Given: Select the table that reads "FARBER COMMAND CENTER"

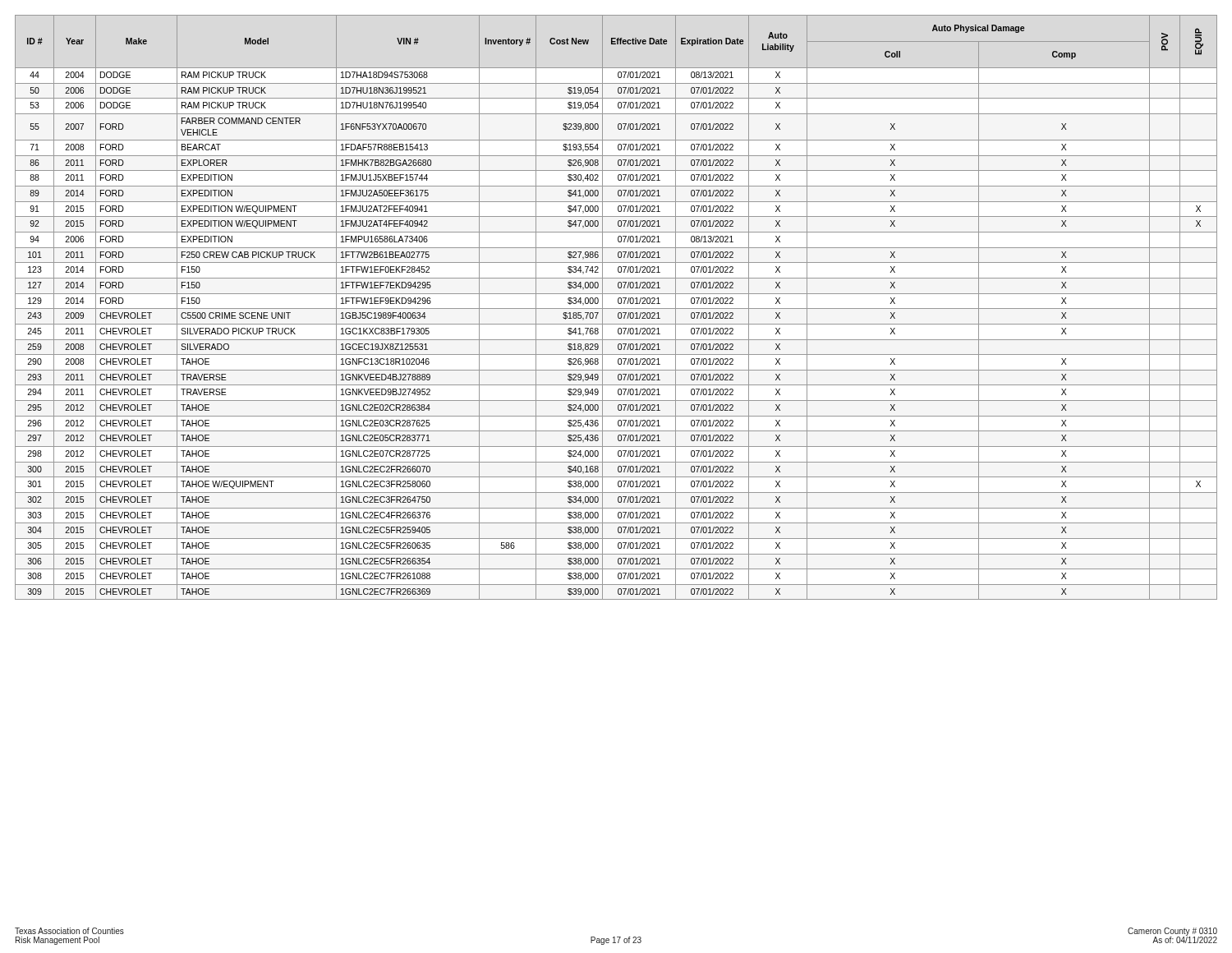Looking at the screenshot, I should click(616, 307).
